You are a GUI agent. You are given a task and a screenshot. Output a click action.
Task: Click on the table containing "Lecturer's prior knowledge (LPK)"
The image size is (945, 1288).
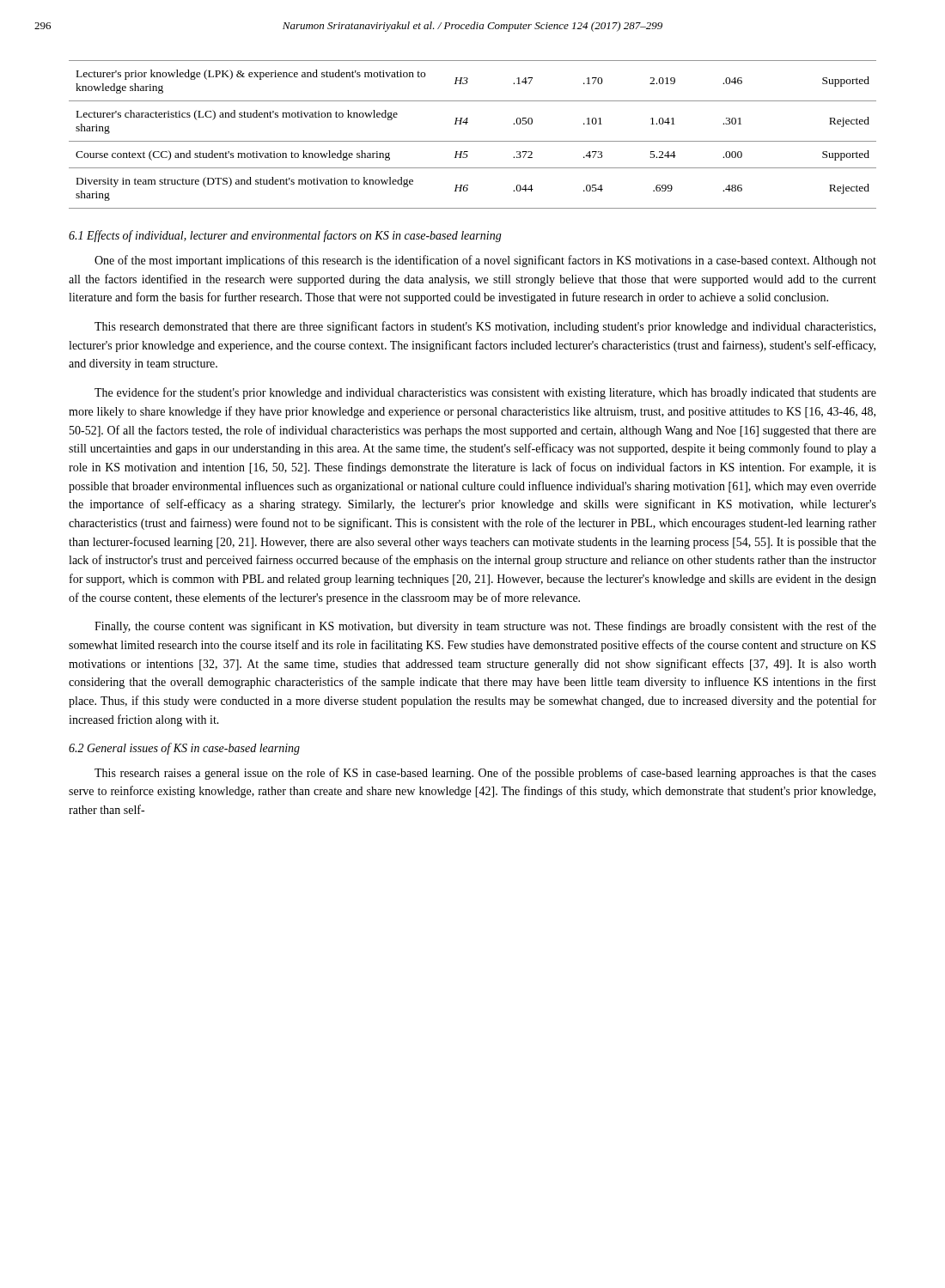[x=472, y=134]
